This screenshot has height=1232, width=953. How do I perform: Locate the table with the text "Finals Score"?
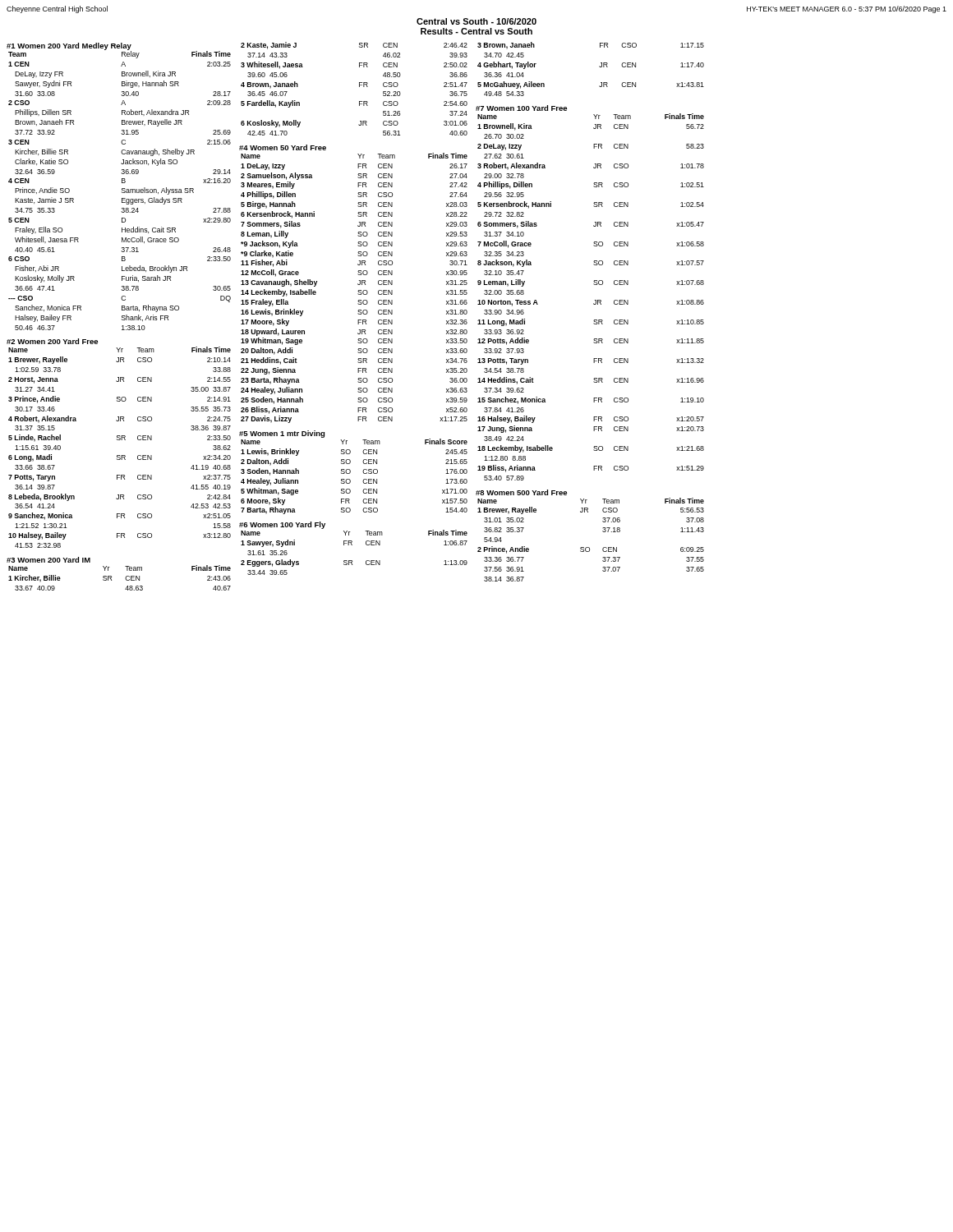pyautogui.click(x=354, y=477)
